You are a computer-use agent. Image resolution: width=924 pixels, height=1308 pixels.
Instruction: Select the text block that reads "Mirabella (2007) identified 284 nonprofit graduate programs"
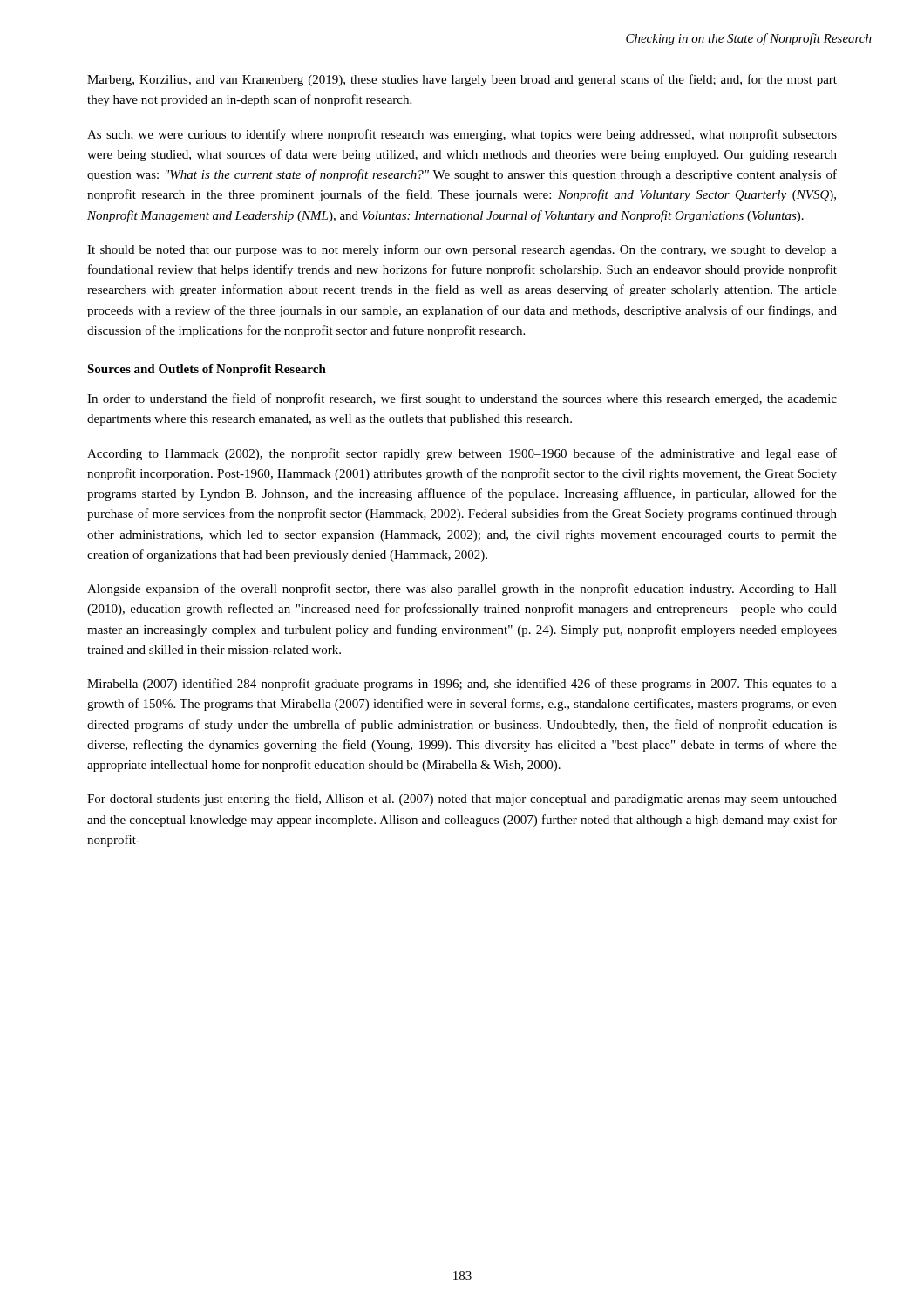(x=462, y=725)
